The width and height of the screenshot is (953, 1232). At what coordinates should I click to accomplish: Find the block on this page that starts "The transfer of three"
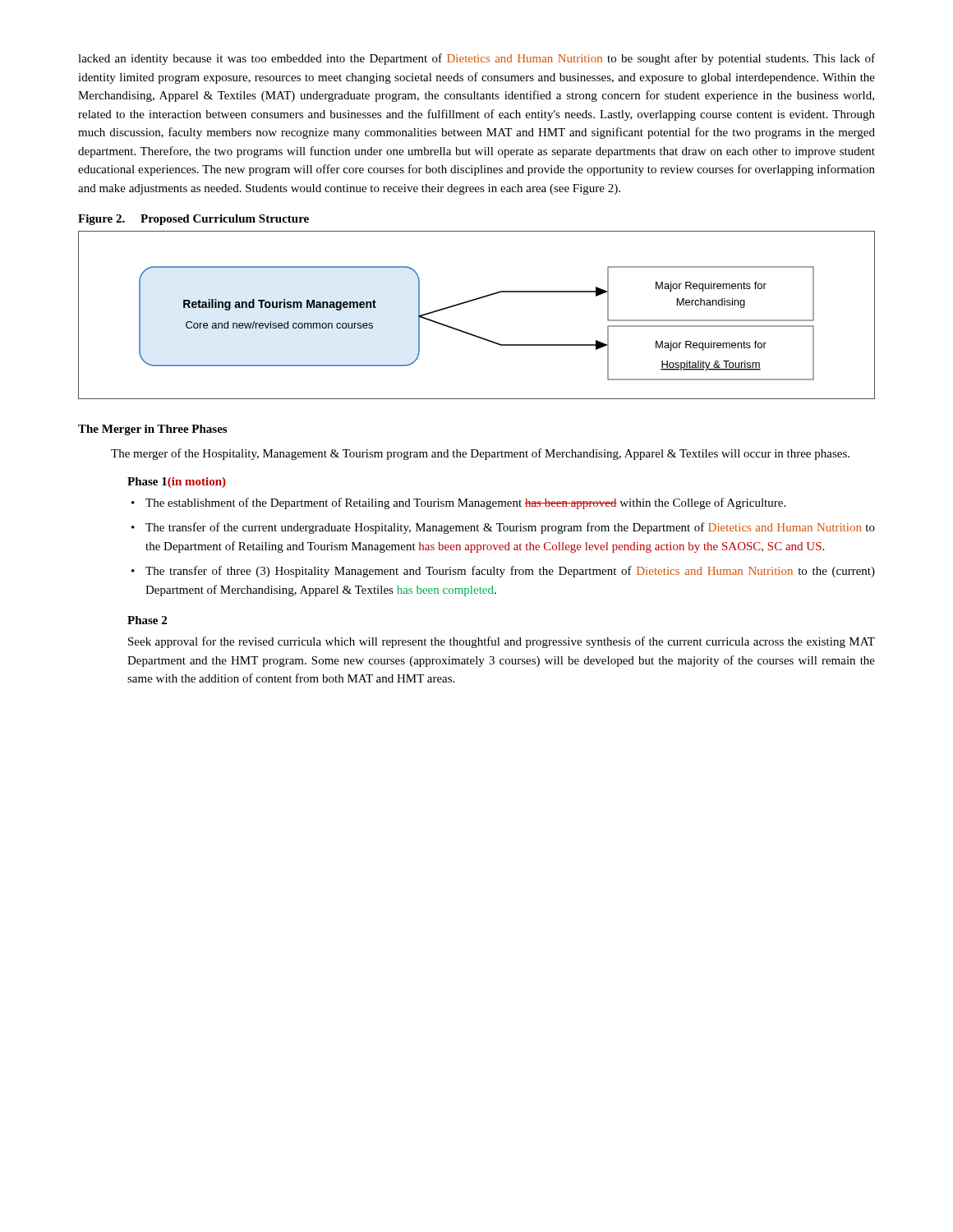(510, 580)
